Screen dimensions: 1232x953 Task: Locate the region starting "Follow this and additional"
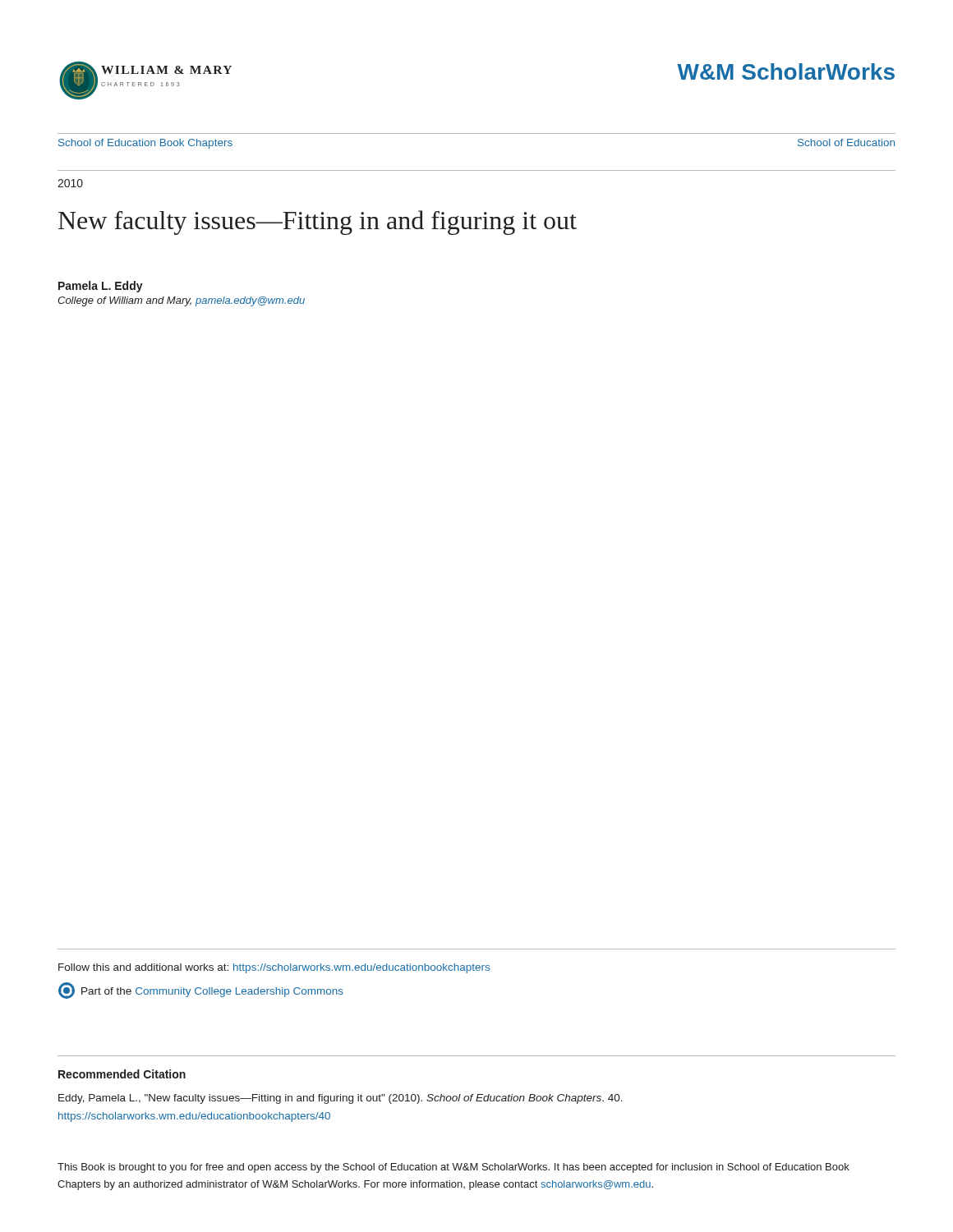tap(274, 967)
